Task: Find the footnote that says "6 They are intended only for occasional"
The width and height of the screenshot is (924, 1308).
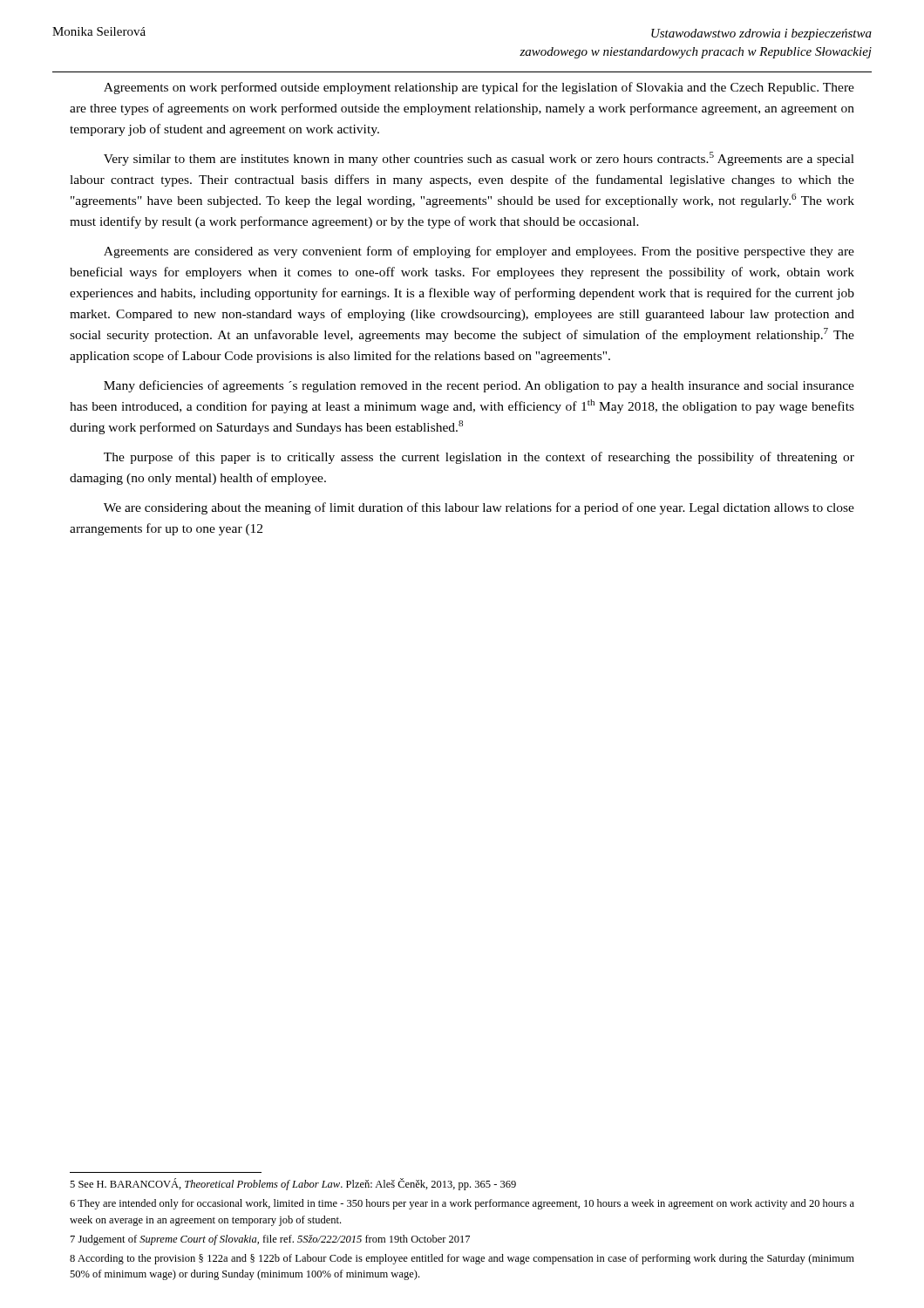Action: pyautogui.click(x=462, y=1212)
